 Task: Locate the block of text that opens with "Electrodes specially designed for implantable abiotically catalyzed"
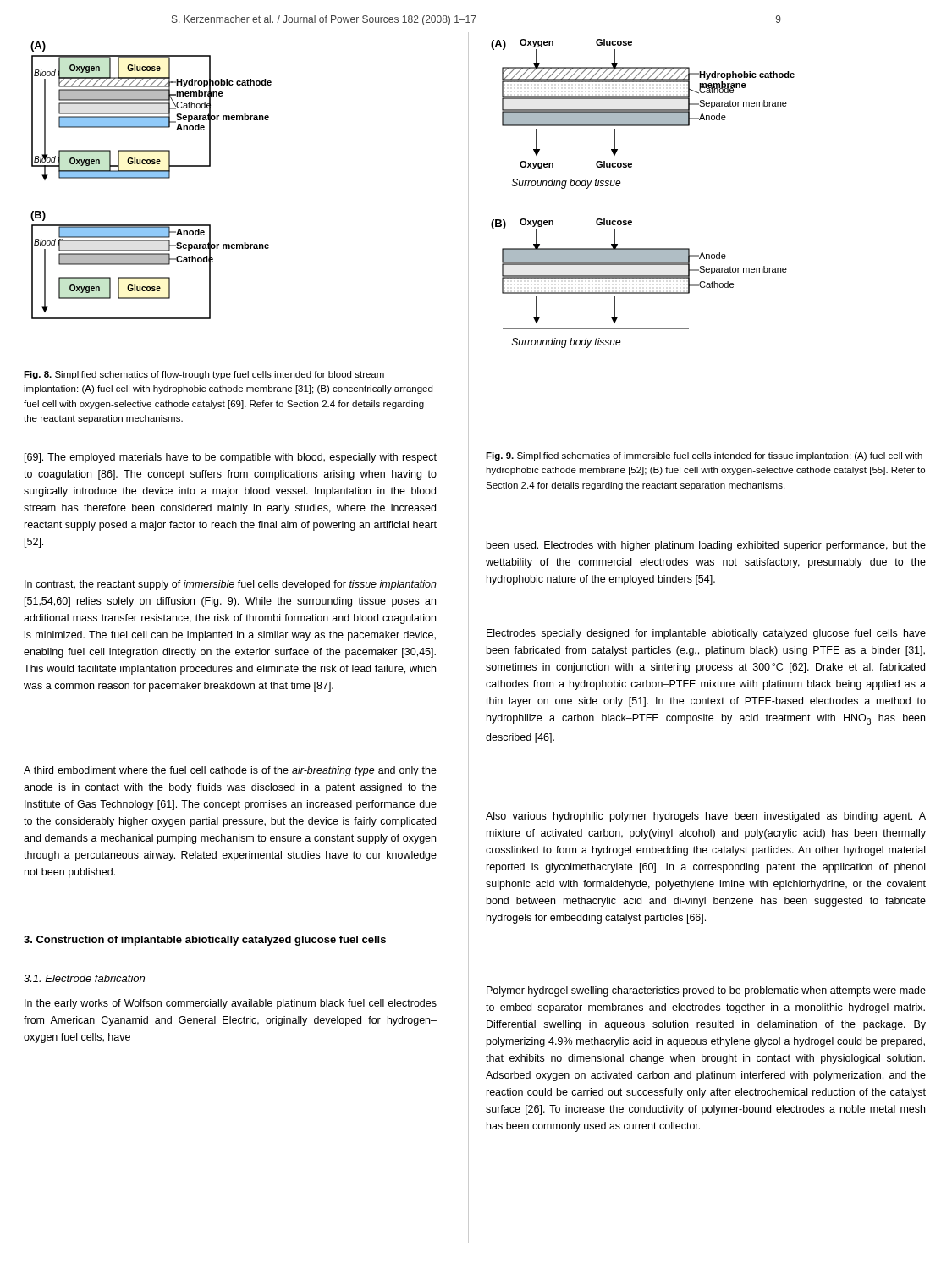[706, 685]
